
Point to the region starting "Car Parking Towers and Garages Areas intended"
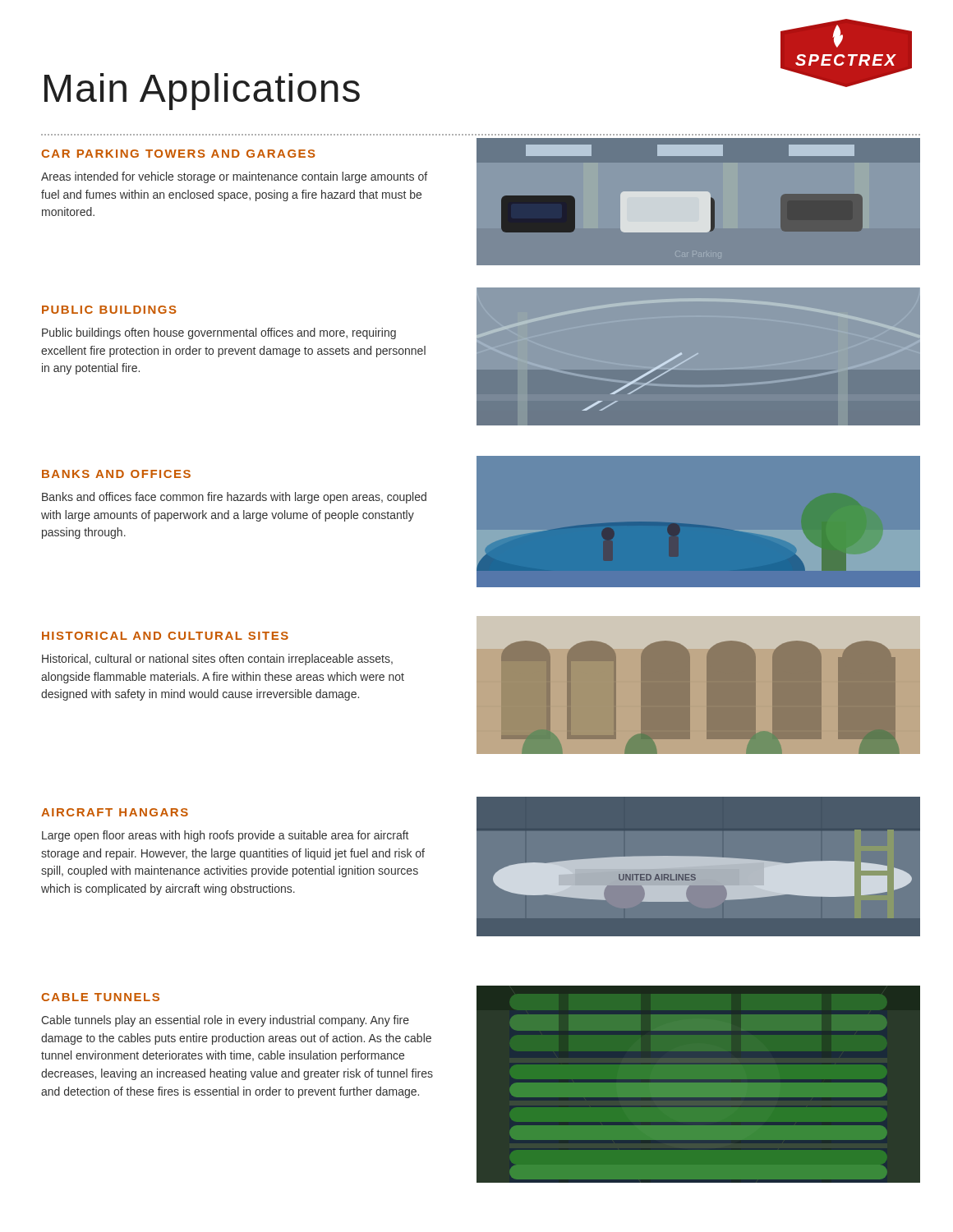(238, 184)
